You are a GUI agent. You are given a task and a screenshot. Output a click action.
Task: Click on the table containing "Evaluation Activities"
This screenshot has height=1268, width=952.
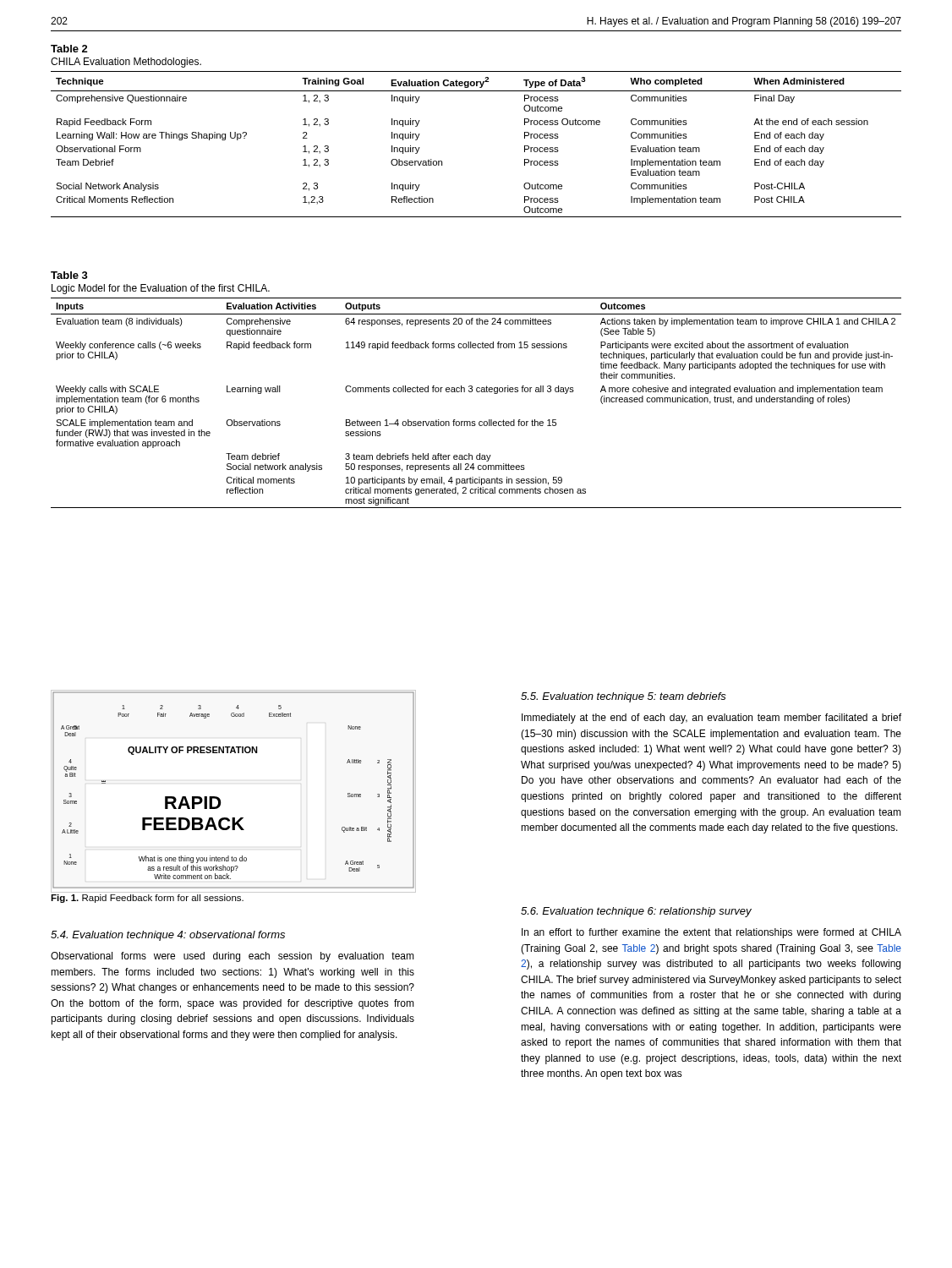(x=476, y=403)
